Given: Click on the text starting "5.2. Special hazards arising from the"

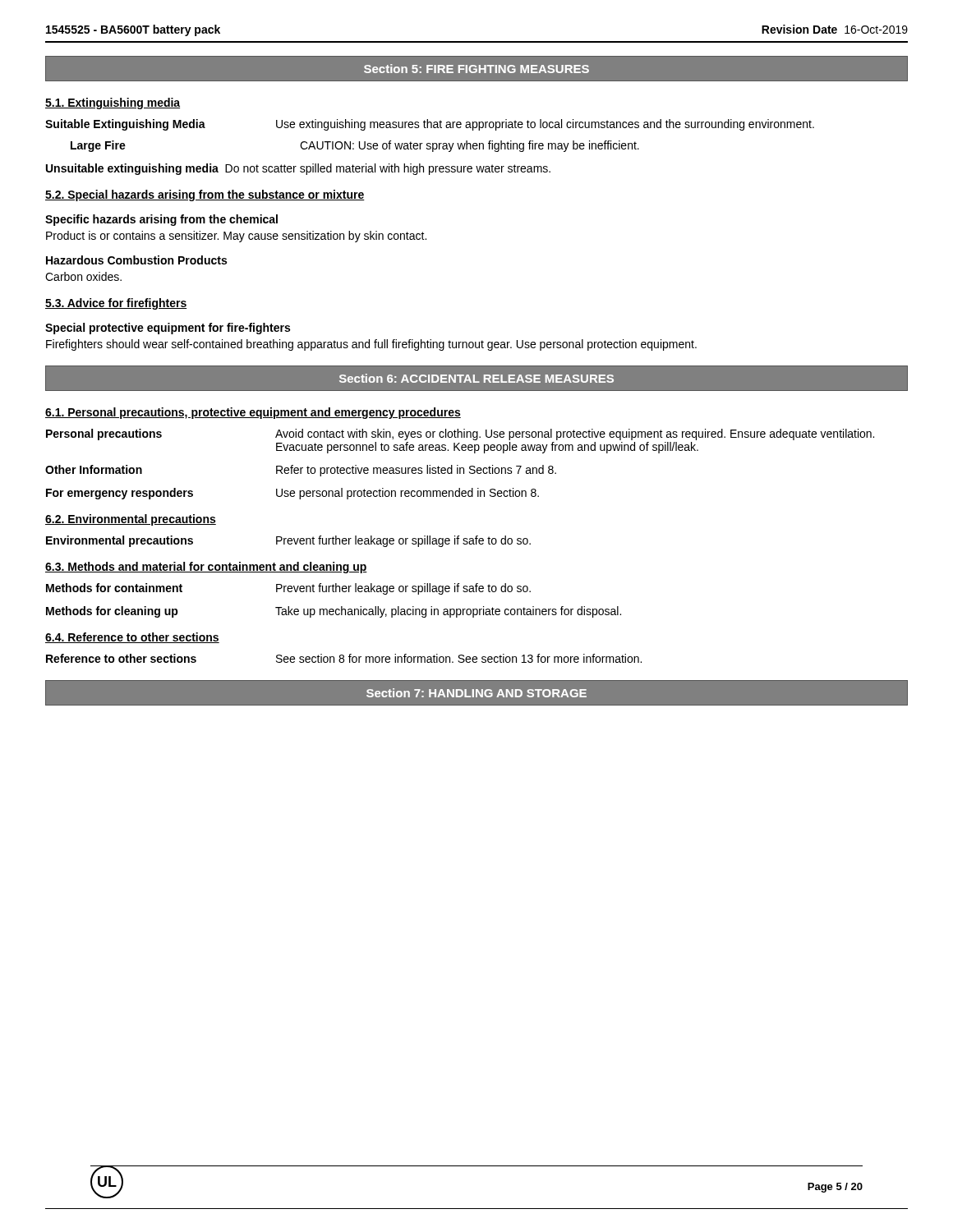Looking at the screenshot, I should pos(205,195).
